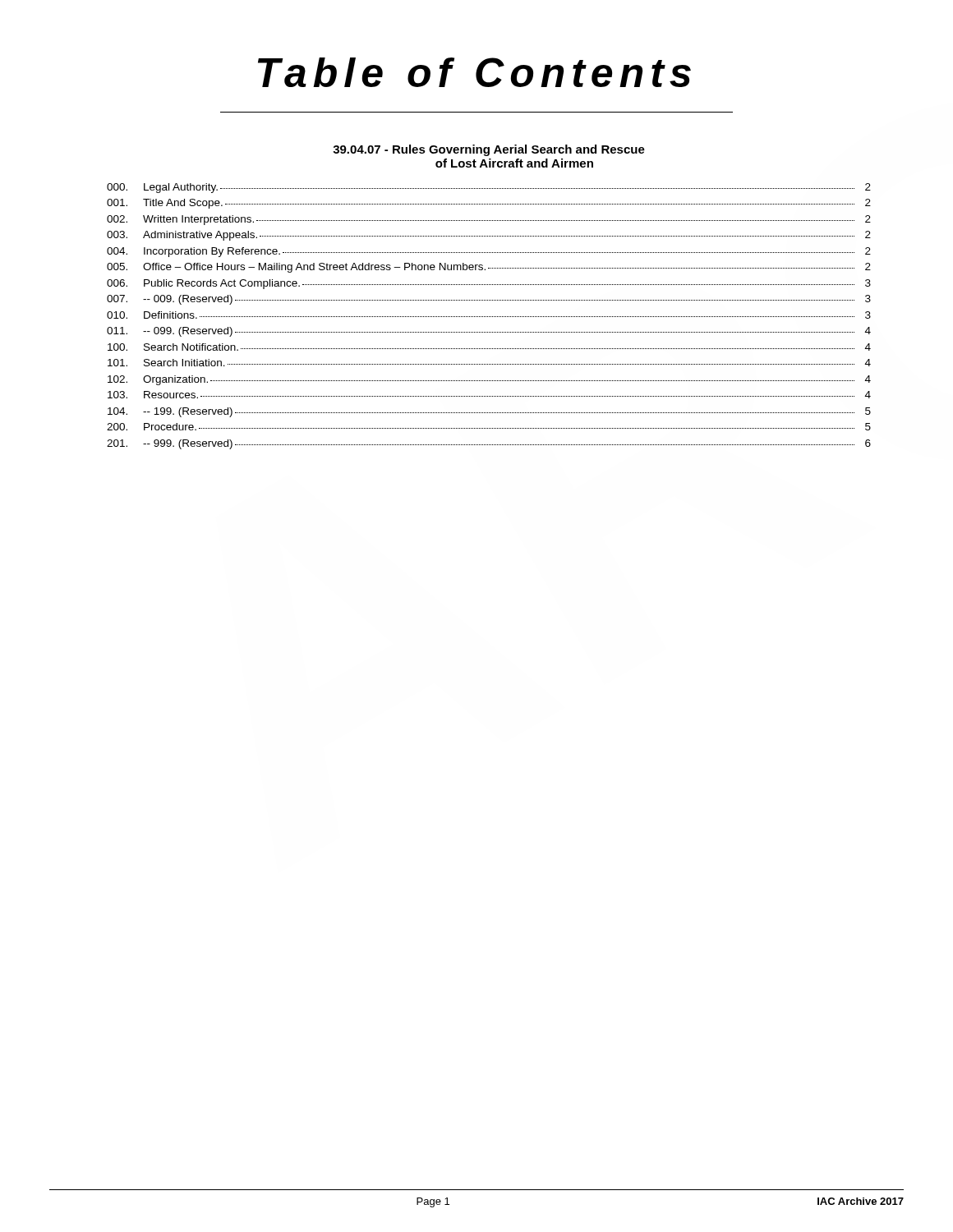Viewport: 953px width, 1232px height.
Task: Locate the text block starting "Table of Contents"
Action: pyautogui.click(x=476, y=73)
